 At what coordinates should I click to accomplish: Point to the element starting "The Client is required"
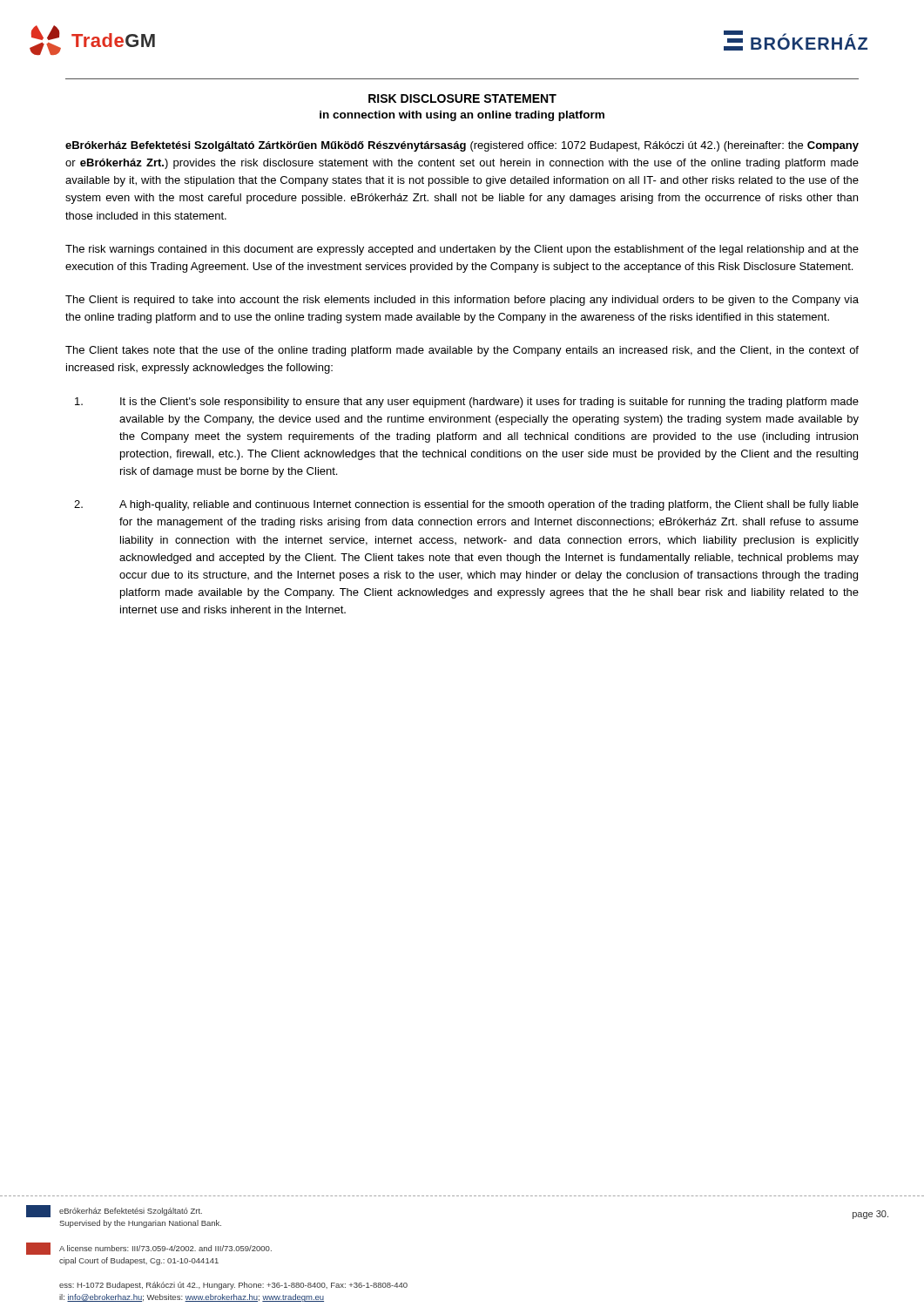(462, 308)
